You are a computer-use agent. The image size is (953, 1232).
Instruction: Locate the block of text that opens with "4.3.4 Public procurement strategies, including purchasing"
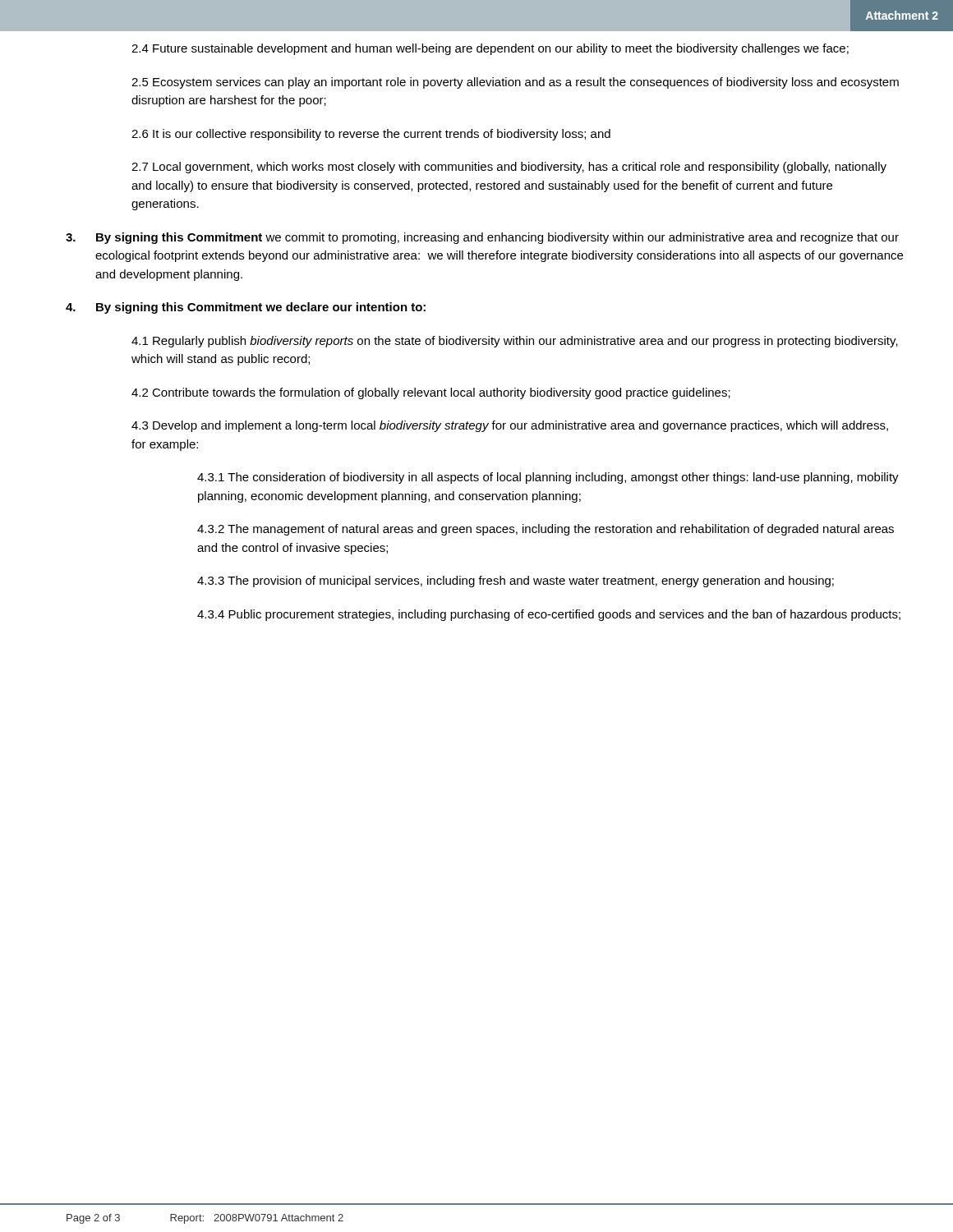coord(549,614)
